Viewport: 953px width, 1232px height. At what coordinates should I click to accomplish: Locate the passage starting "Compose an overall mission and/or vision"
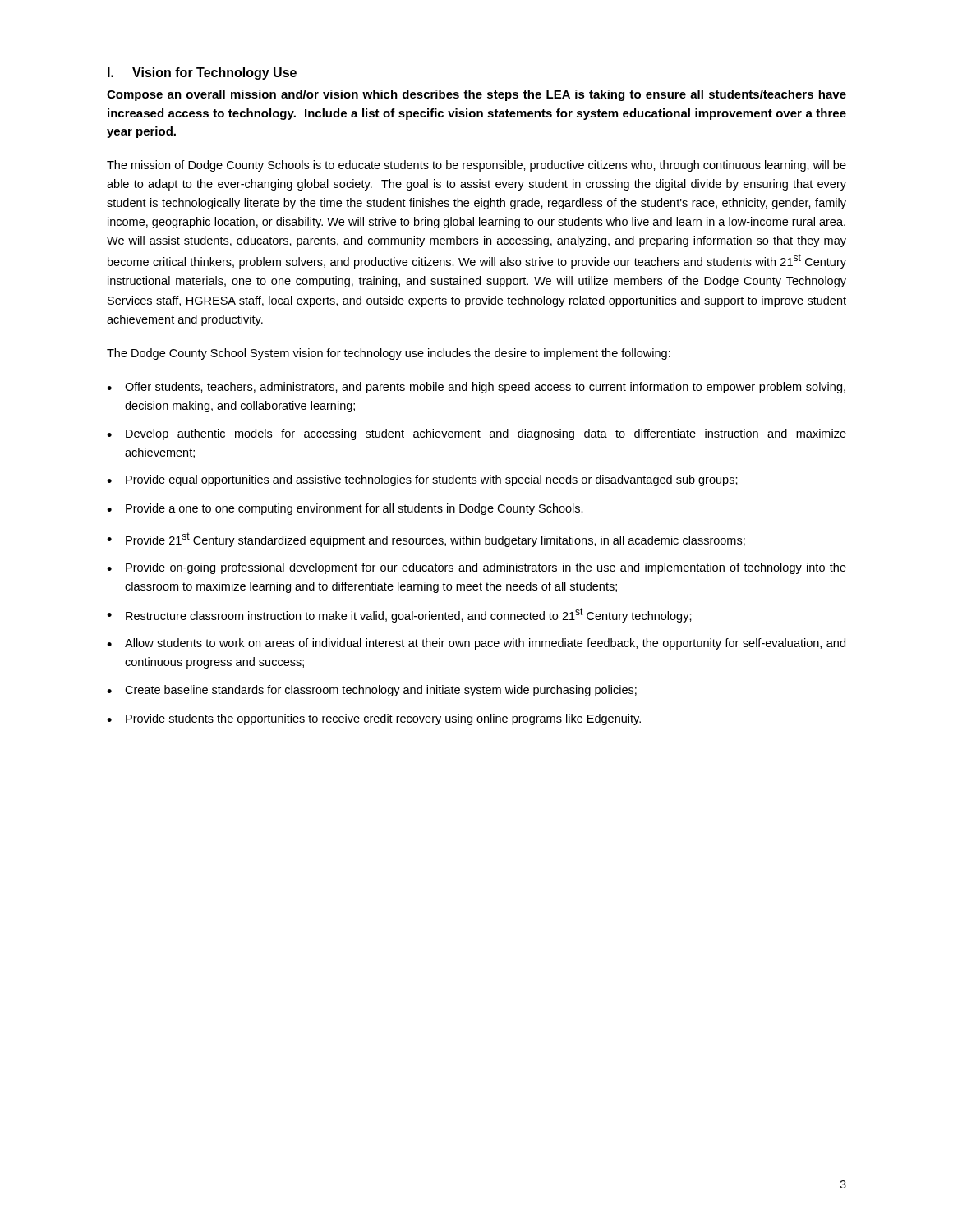click(x=476, y=113)
